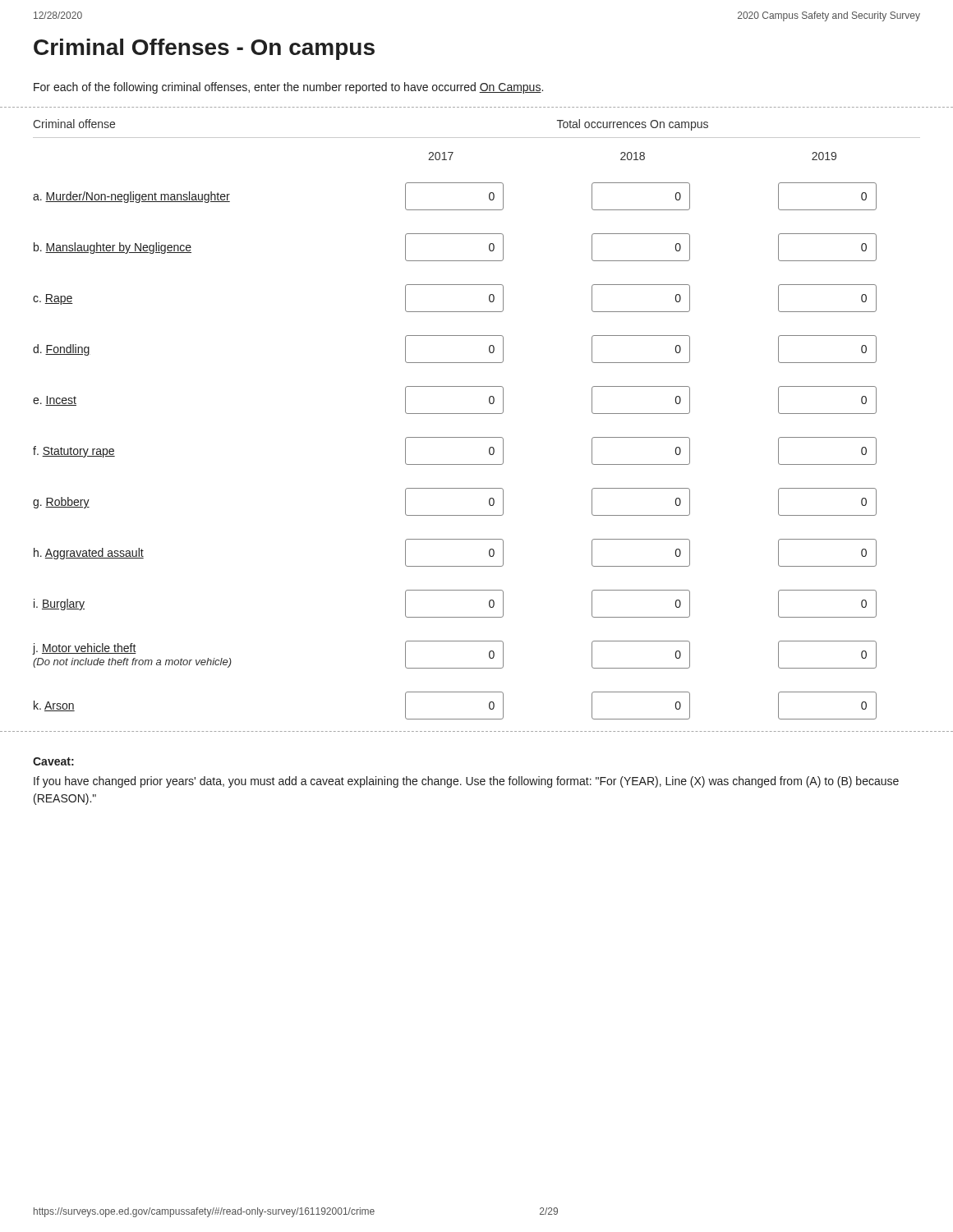953x1232 pixels.
Task: Point to "Criminal Offenses - On campus"
Action: (x=204, y=47)
